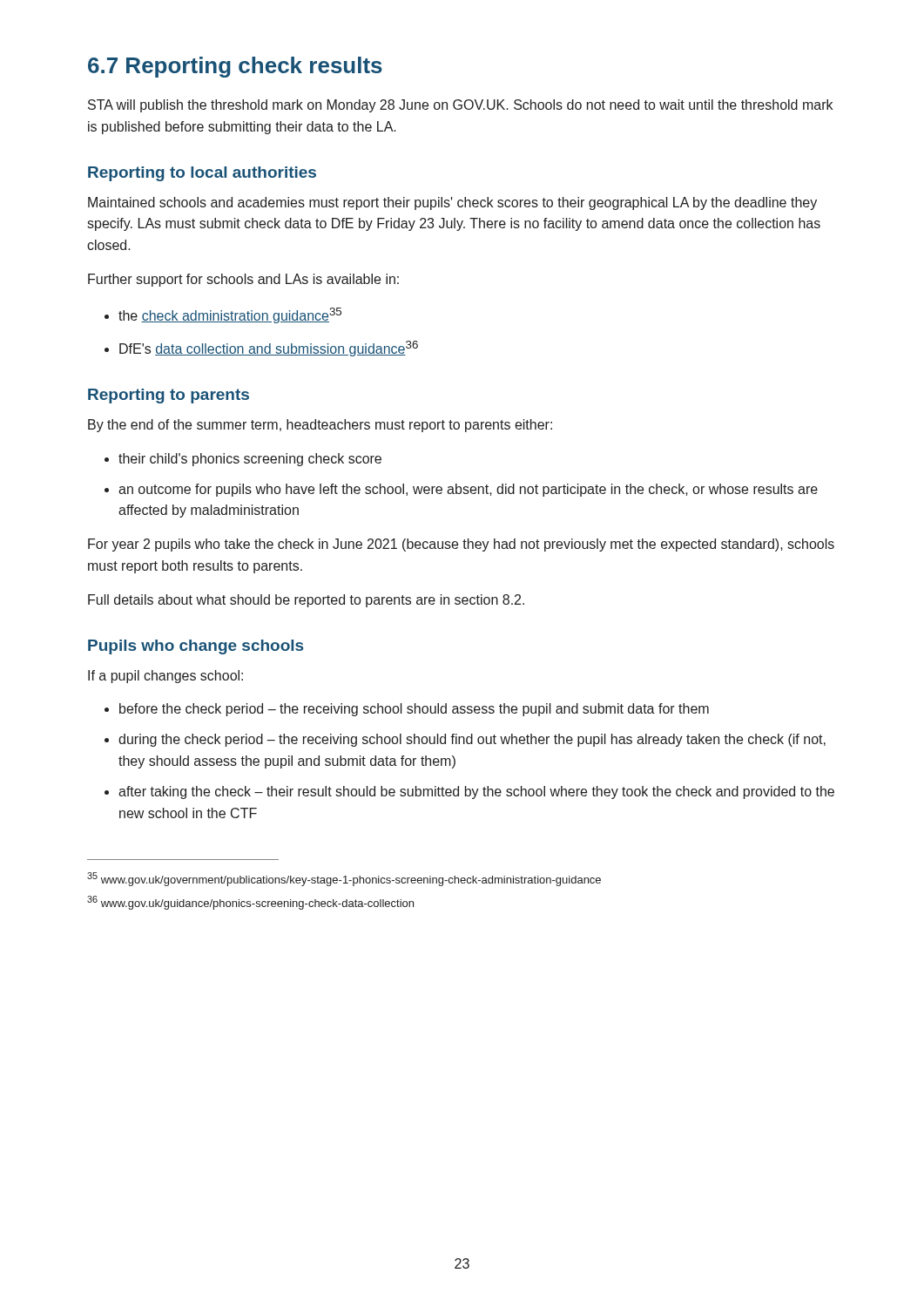Click the passage that begins "Maintained schools and"

(x=462, y=225)
